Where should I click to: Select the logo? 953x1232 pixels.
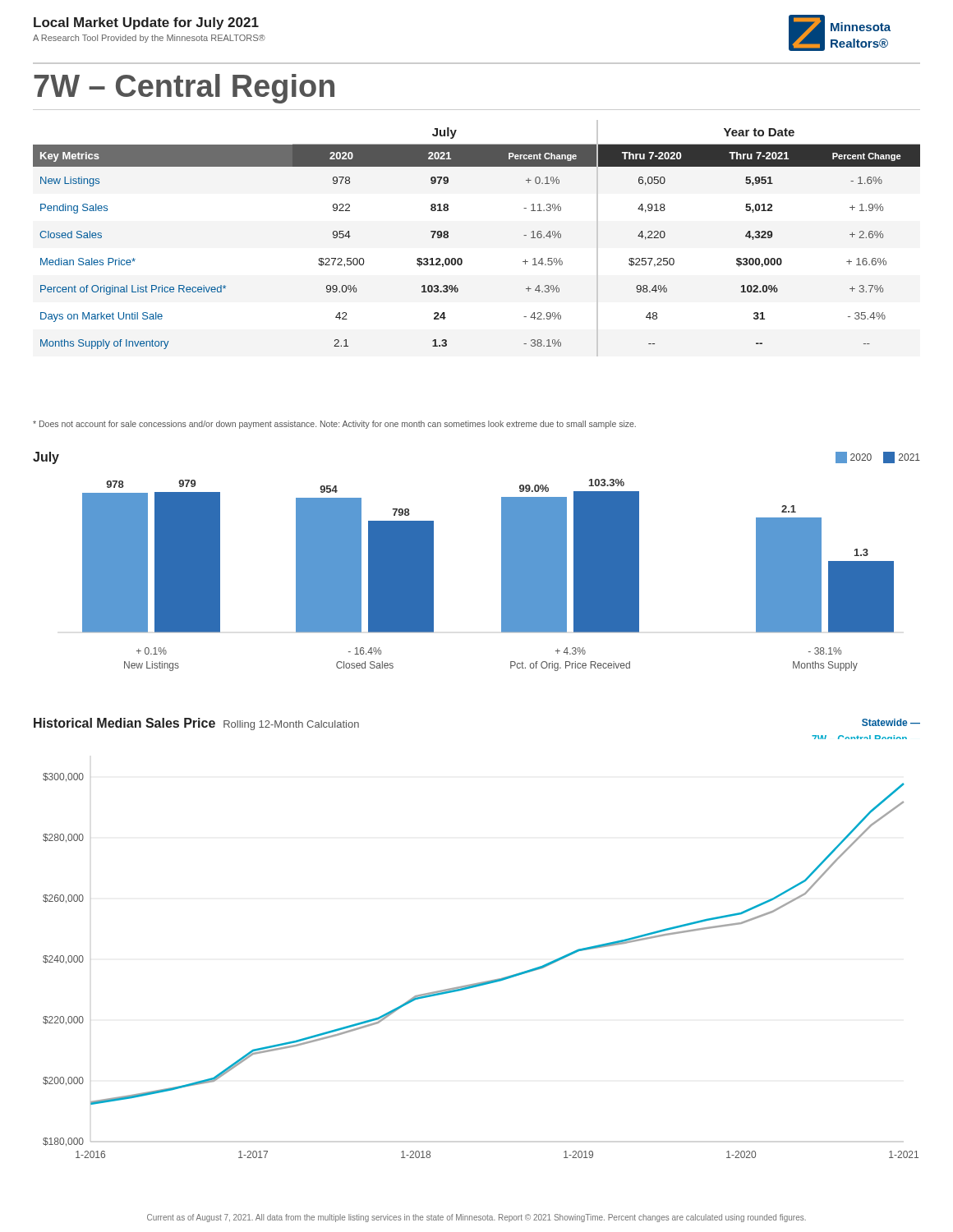[854, 35]
